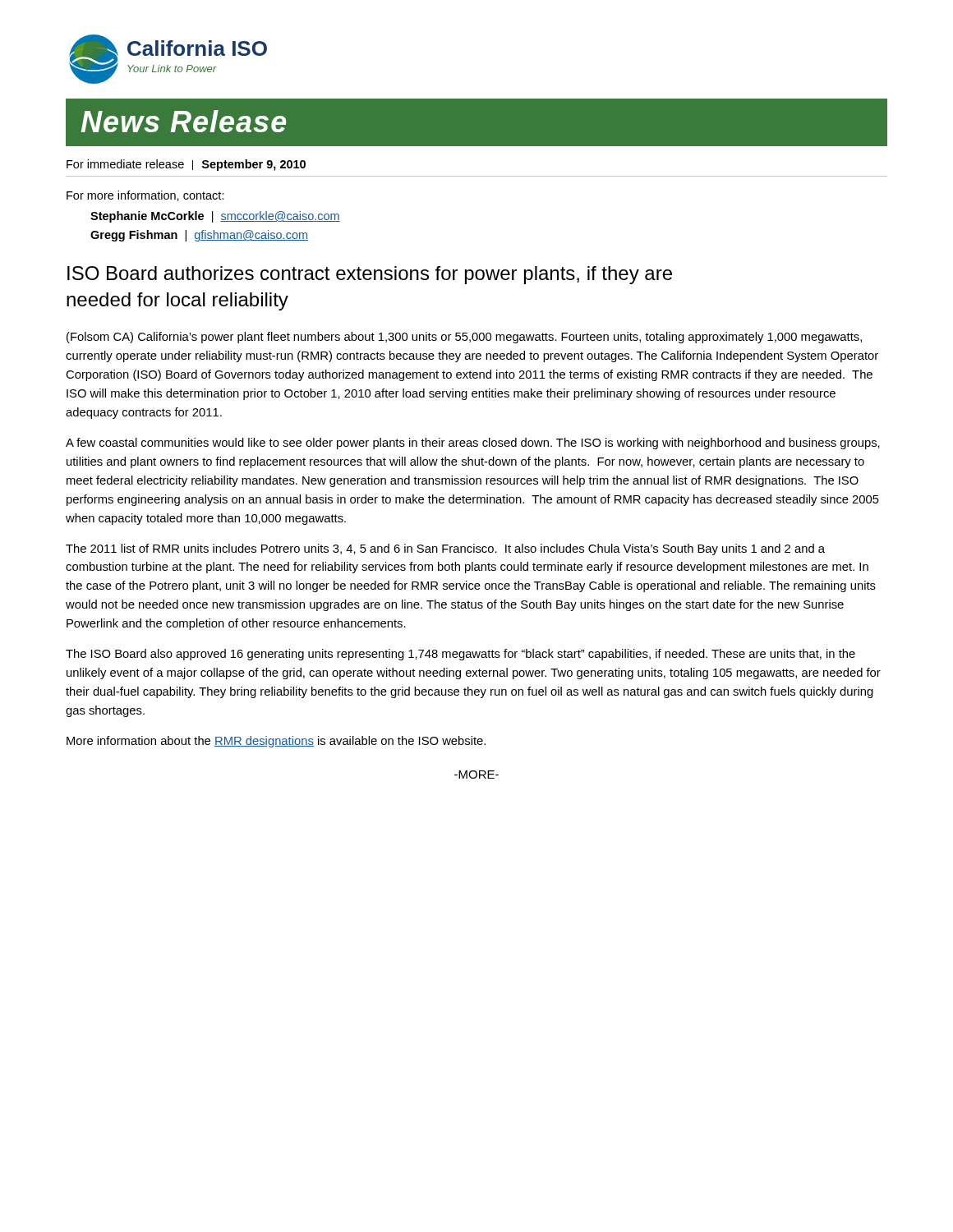Point to the region starting "The 2011 list of RMR"
953x1232 pixels.
pyautogui.click(x=471, y=586)
